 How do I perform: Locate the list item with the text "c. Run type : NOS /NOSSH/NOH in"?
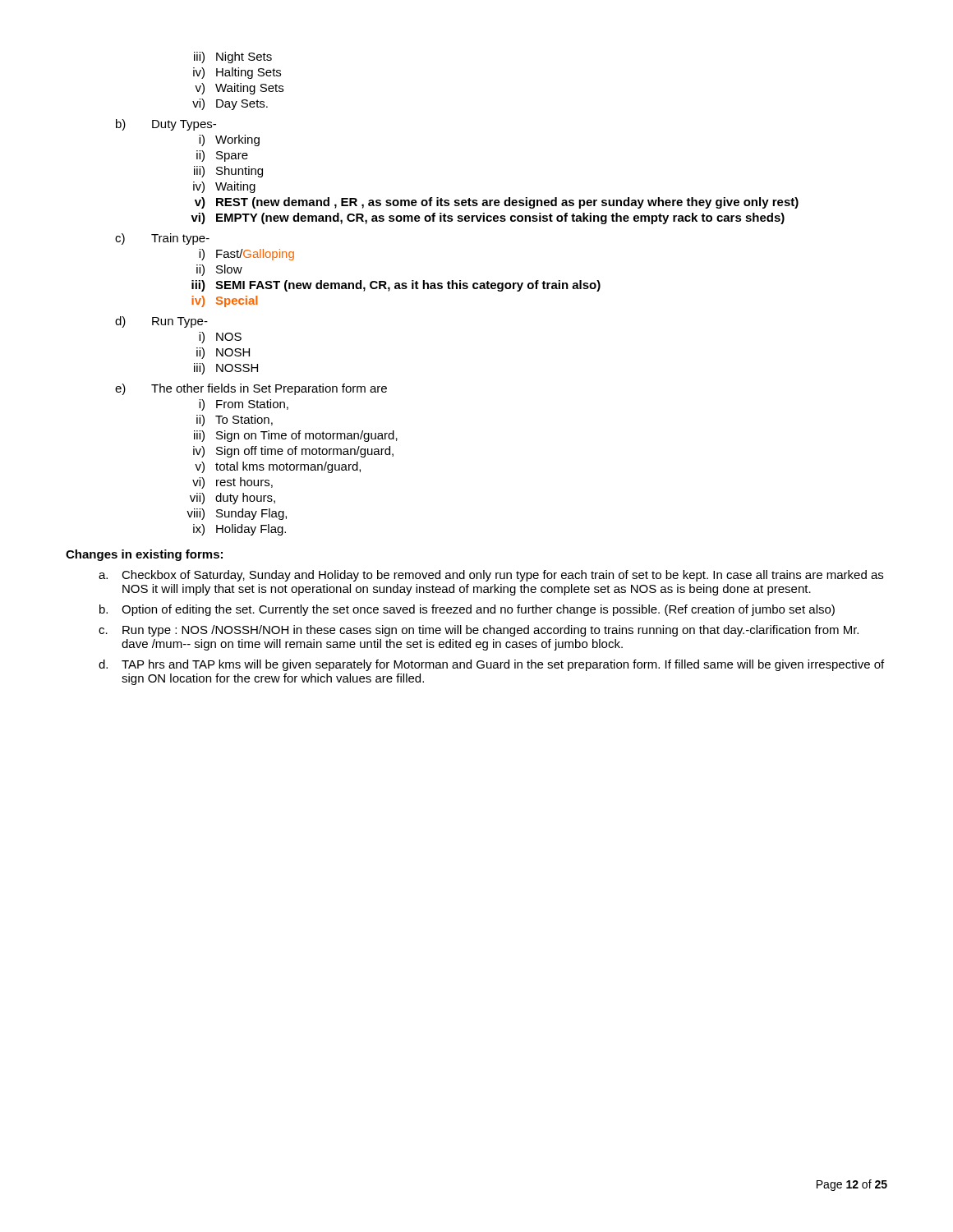493,637
